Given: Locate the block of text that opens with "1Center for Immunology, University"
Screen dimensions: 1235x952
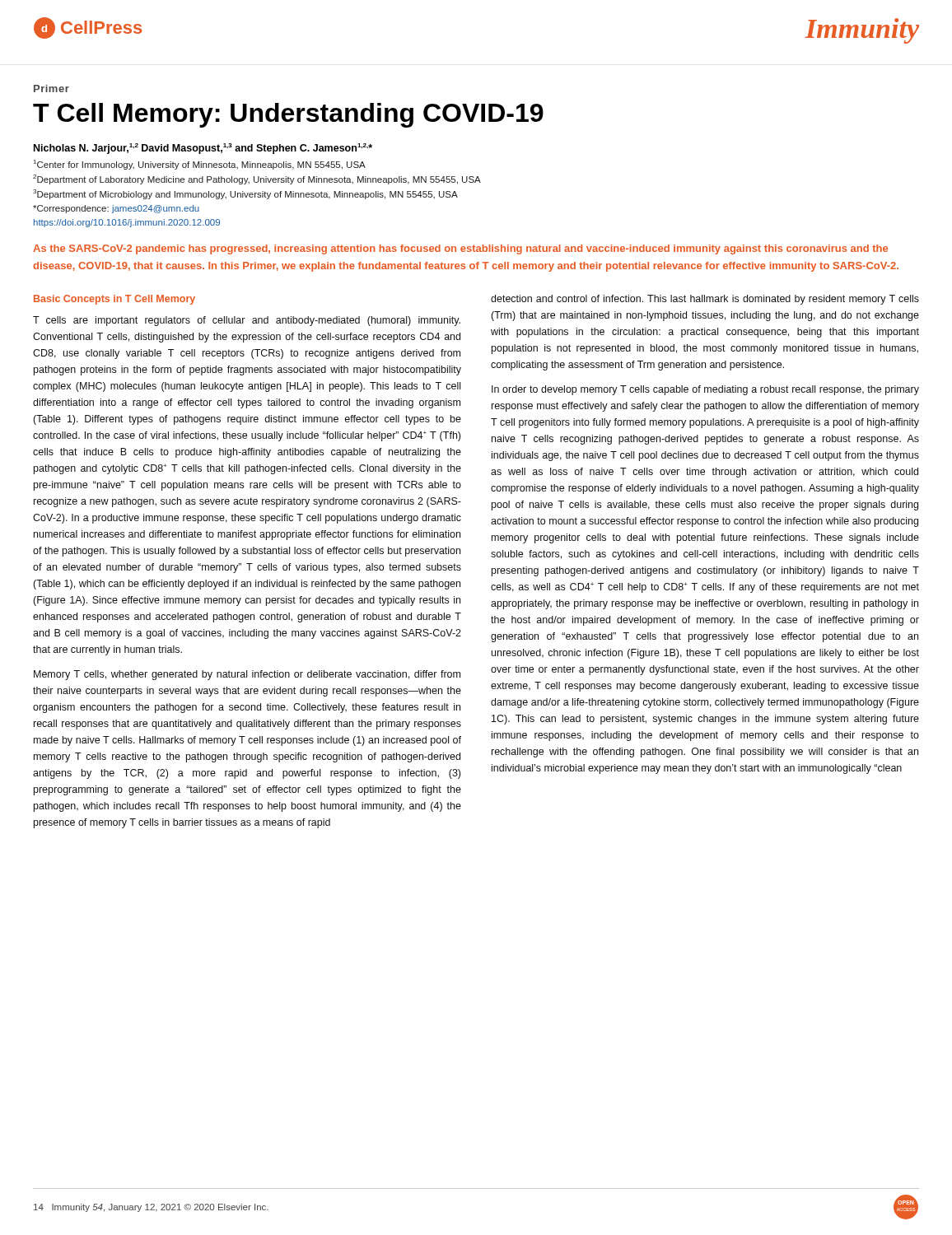Looking at the screenshot, I should point(257,186).
